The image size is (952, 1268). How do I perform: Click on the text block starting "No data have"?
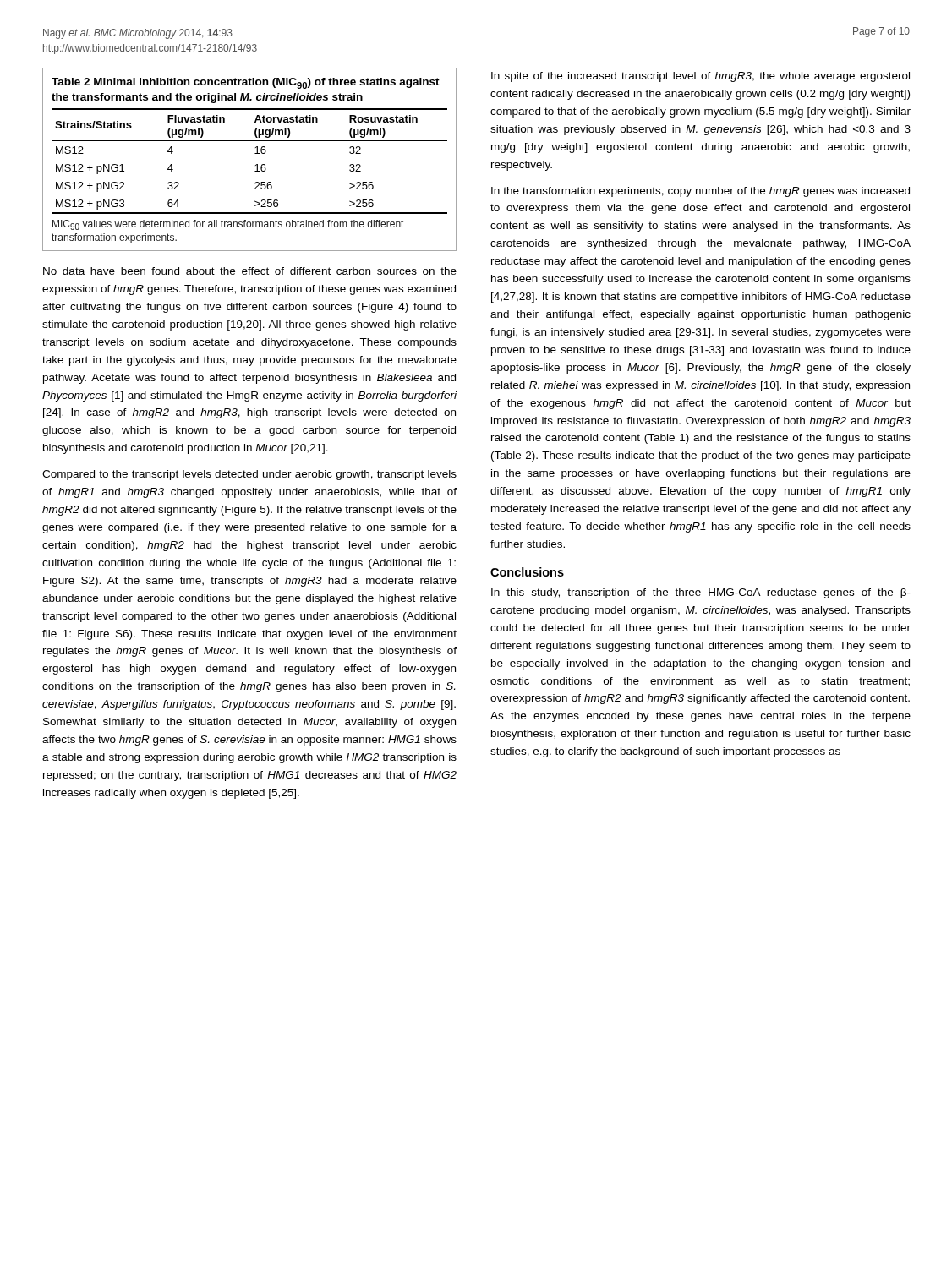click(249, 359)
